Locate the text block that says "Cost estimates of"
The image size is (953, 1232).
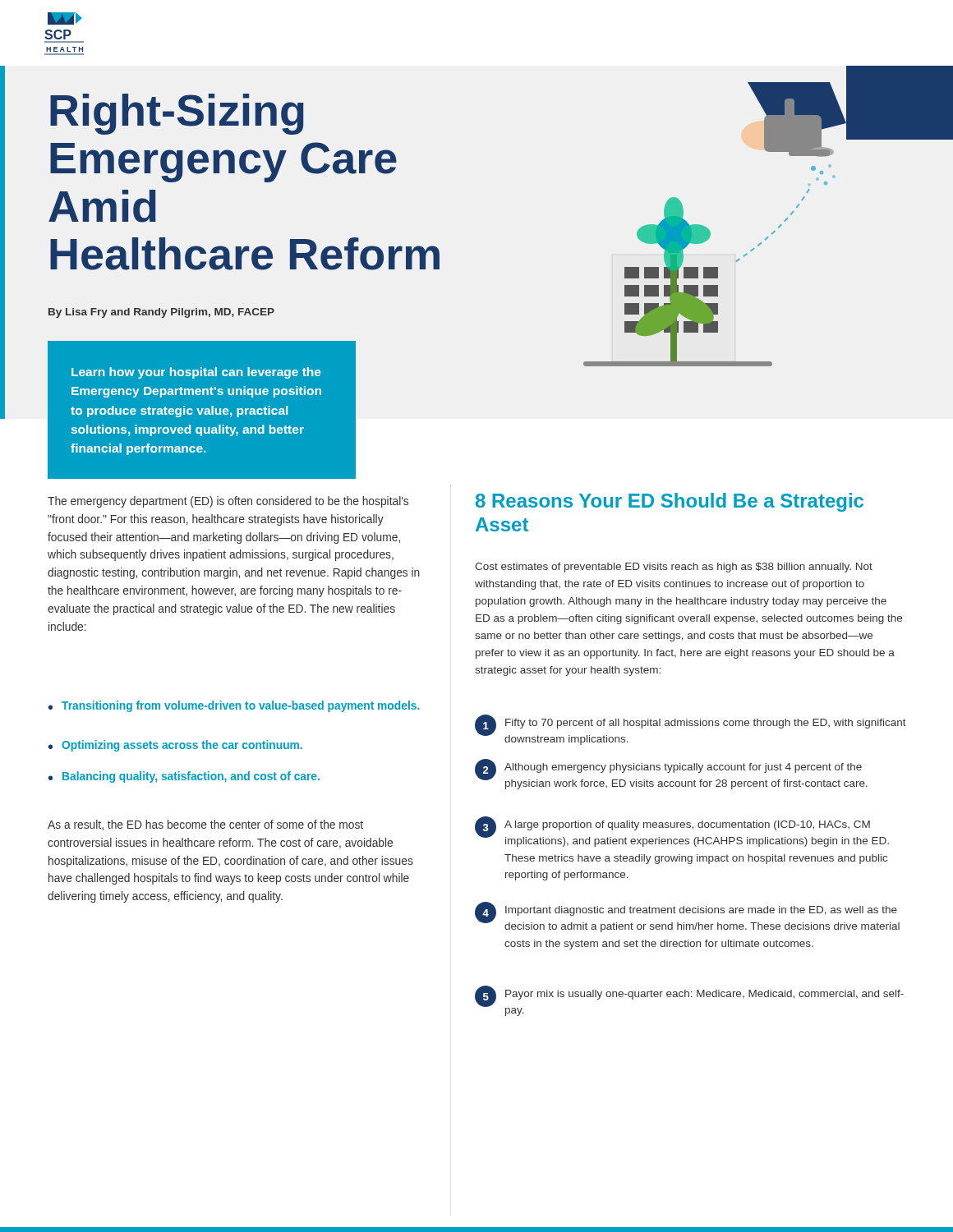[689, 619]
